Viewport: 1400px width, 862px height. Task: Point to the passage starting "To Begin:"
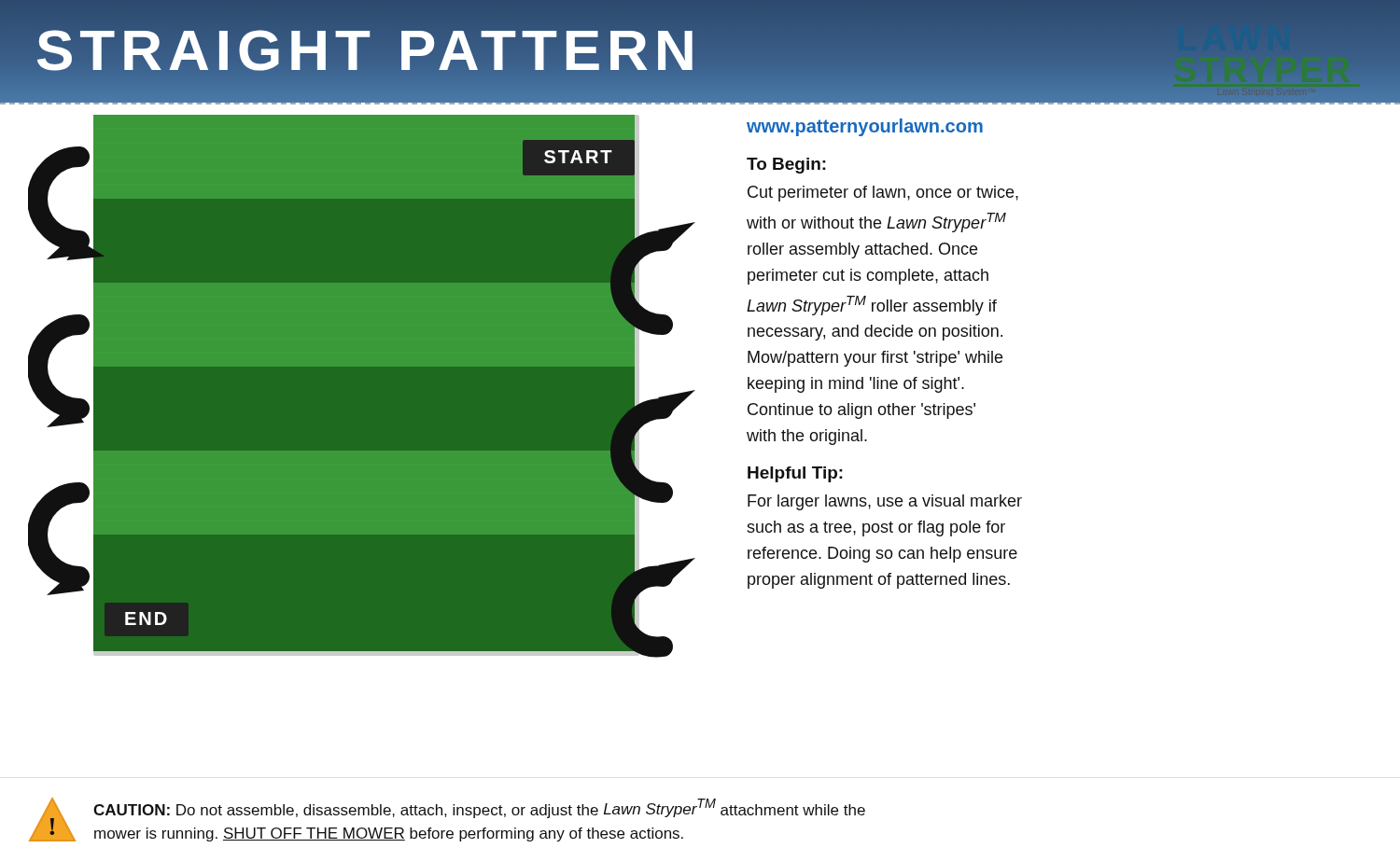tap(787, 164)
